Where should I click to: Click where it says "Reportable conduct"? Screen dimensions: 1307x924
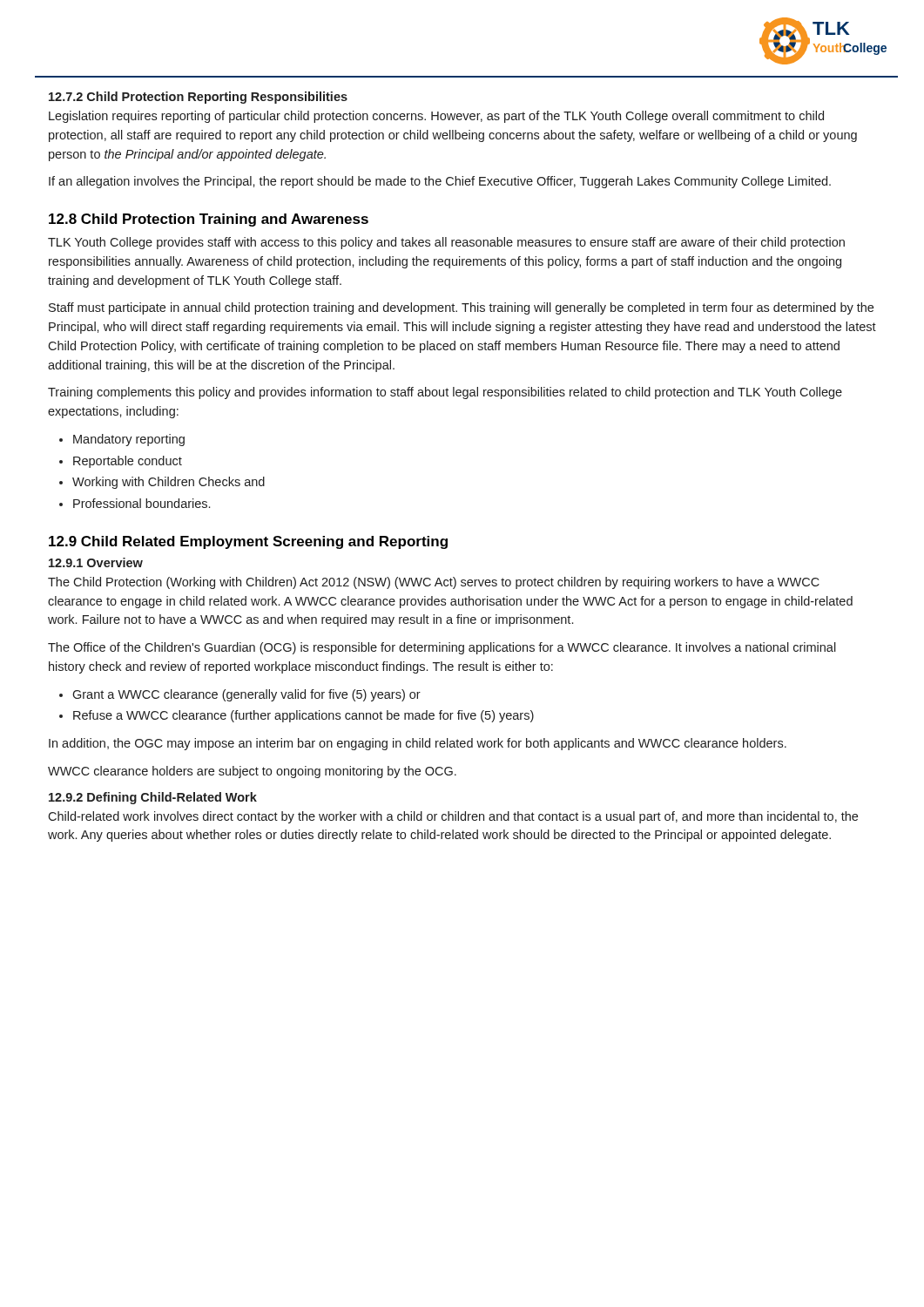point(128,462)
